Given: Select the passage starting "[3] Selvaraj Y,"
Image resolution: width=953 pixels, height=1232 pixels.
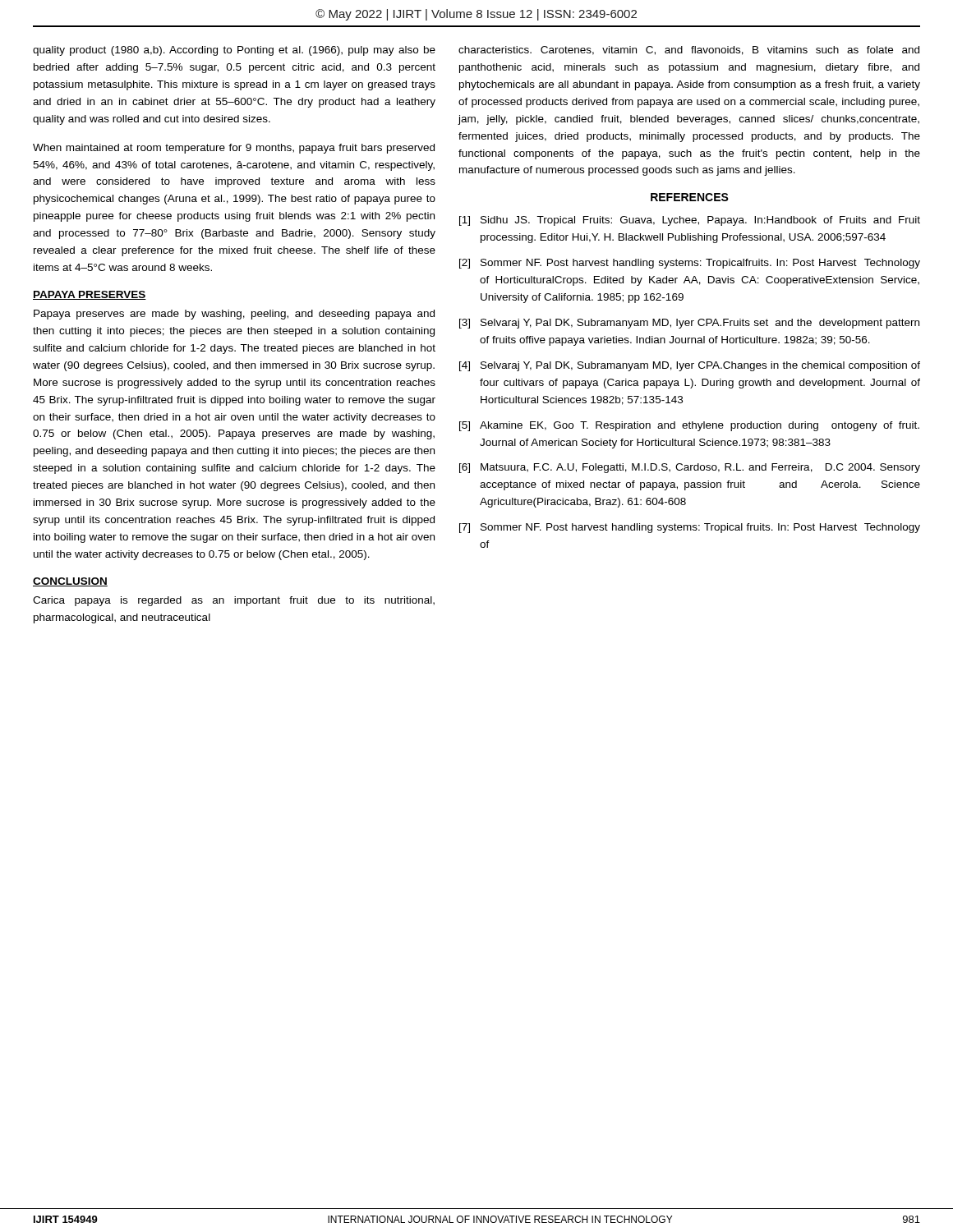Looking at the screenshot, I should coord(689,332).
